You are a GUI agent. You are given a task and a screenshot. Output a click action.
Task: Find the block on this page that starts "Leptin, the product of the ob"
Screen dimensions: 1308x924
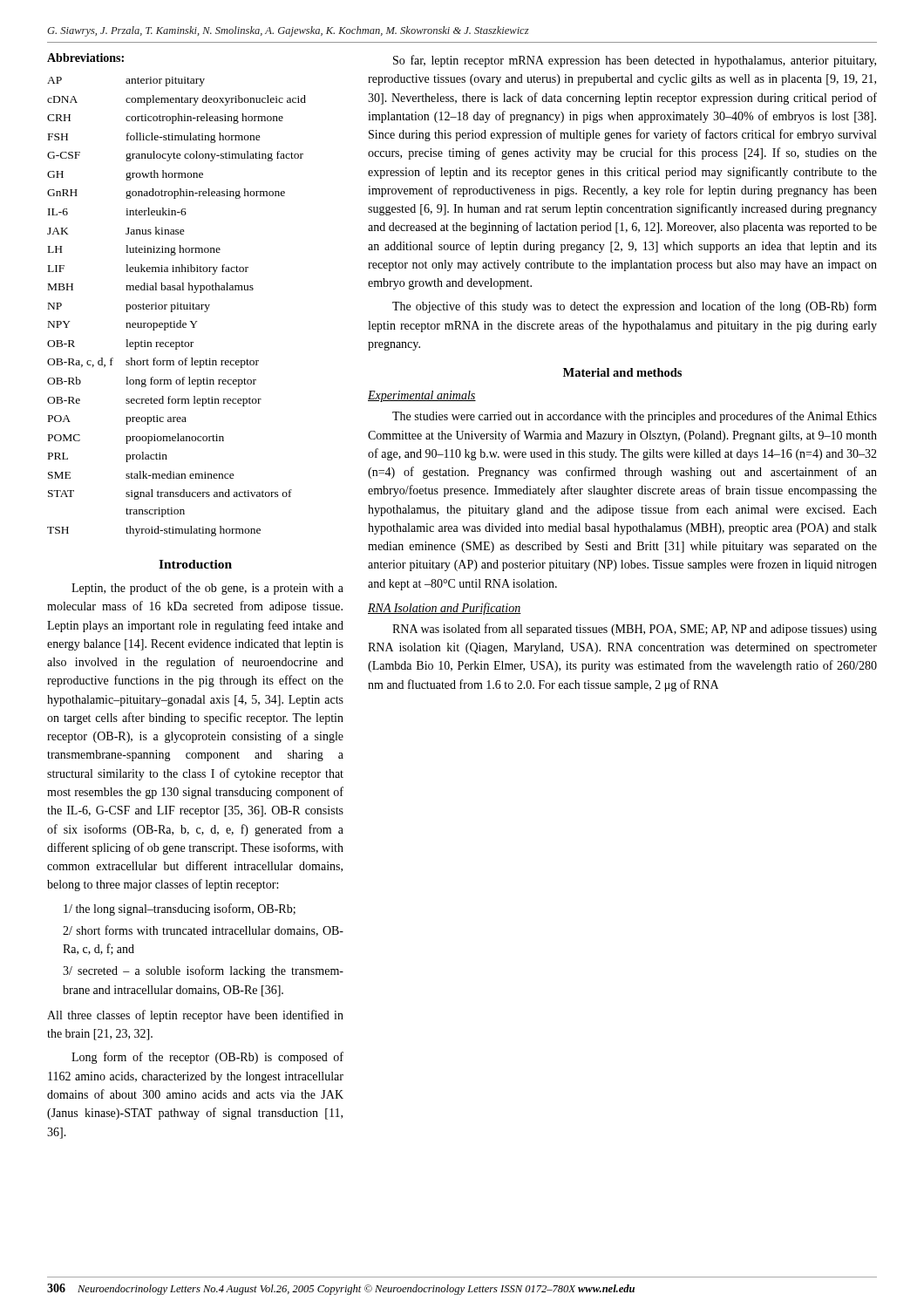tap(195, 737)
